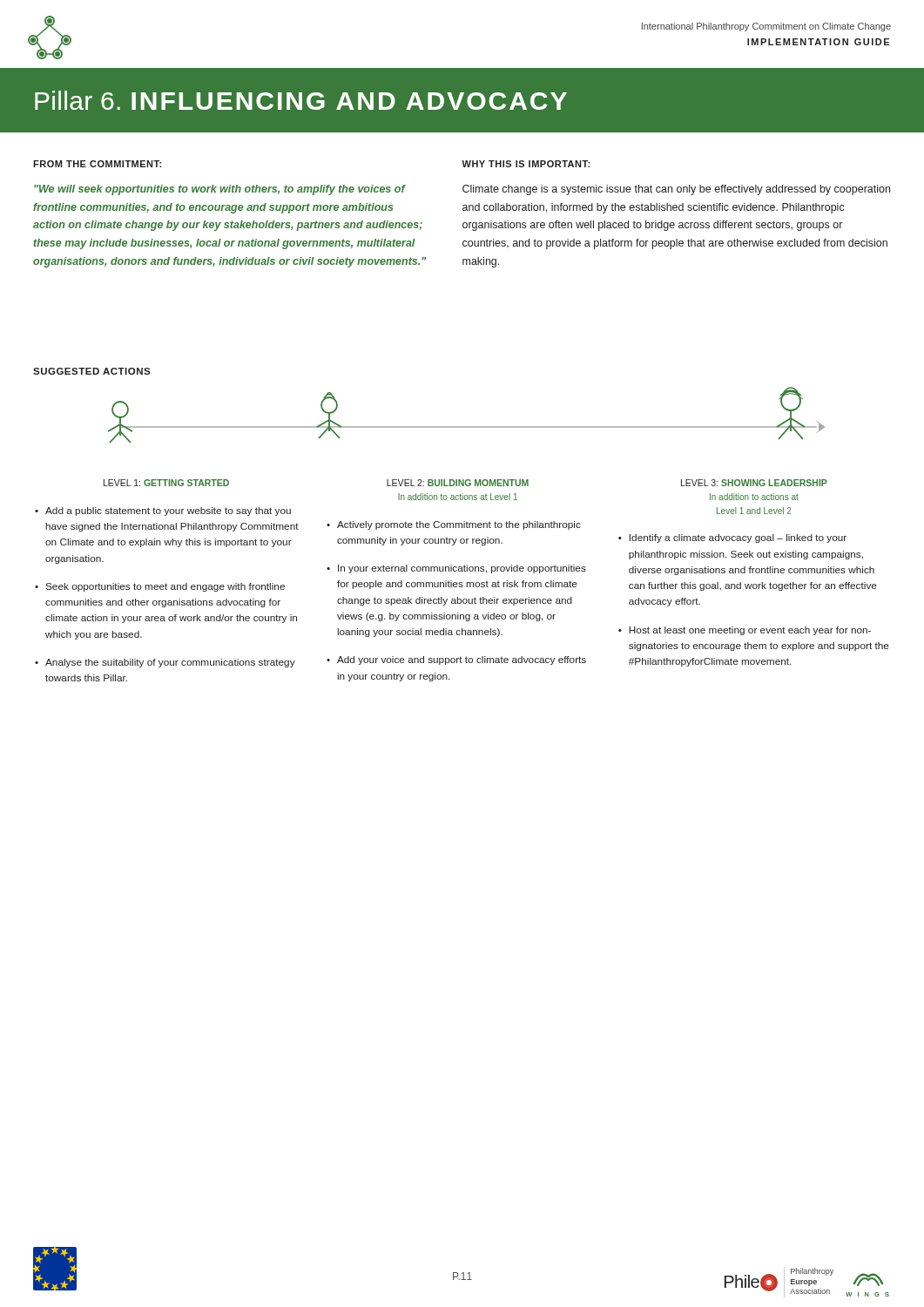Point to "SUGGESTED ACTIONS"
Screen dimensions: 1307x924
click(x=92, y=371)
